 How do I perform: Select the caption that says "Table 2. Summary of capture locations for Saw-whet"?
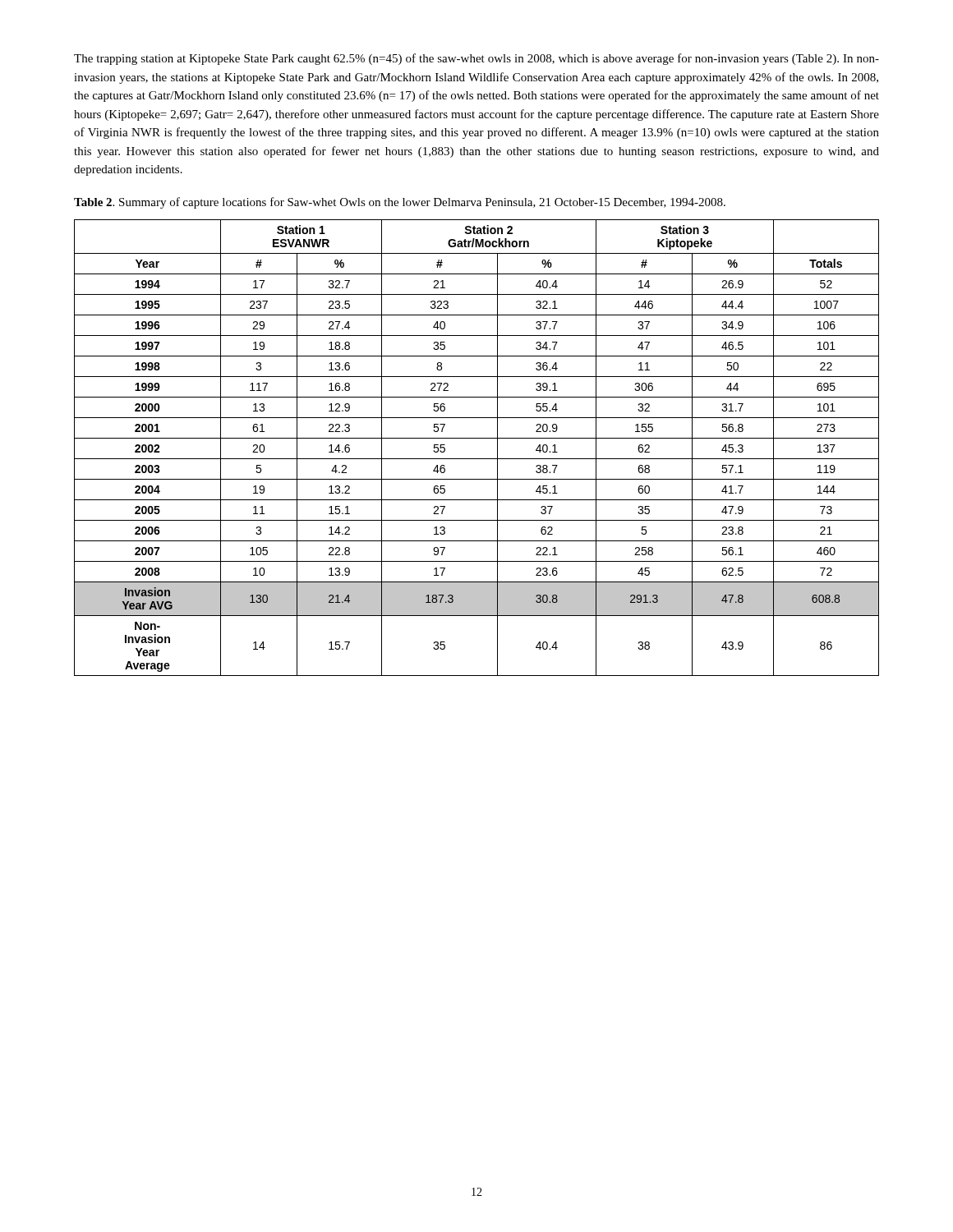400,202
